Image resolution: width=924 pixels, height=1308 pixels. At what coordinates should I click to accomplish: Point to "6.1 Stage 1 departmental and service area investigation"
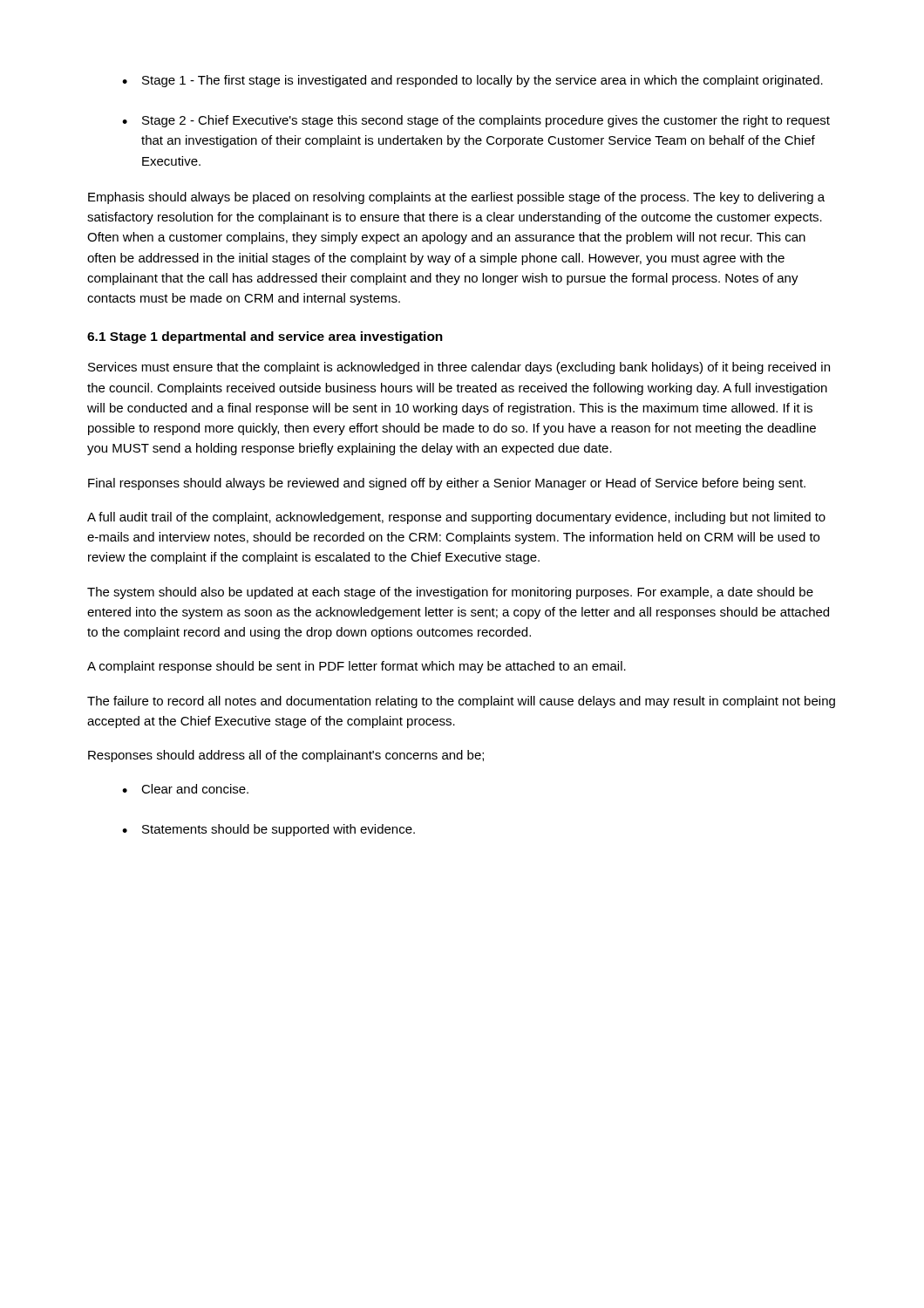pos(265,336)
